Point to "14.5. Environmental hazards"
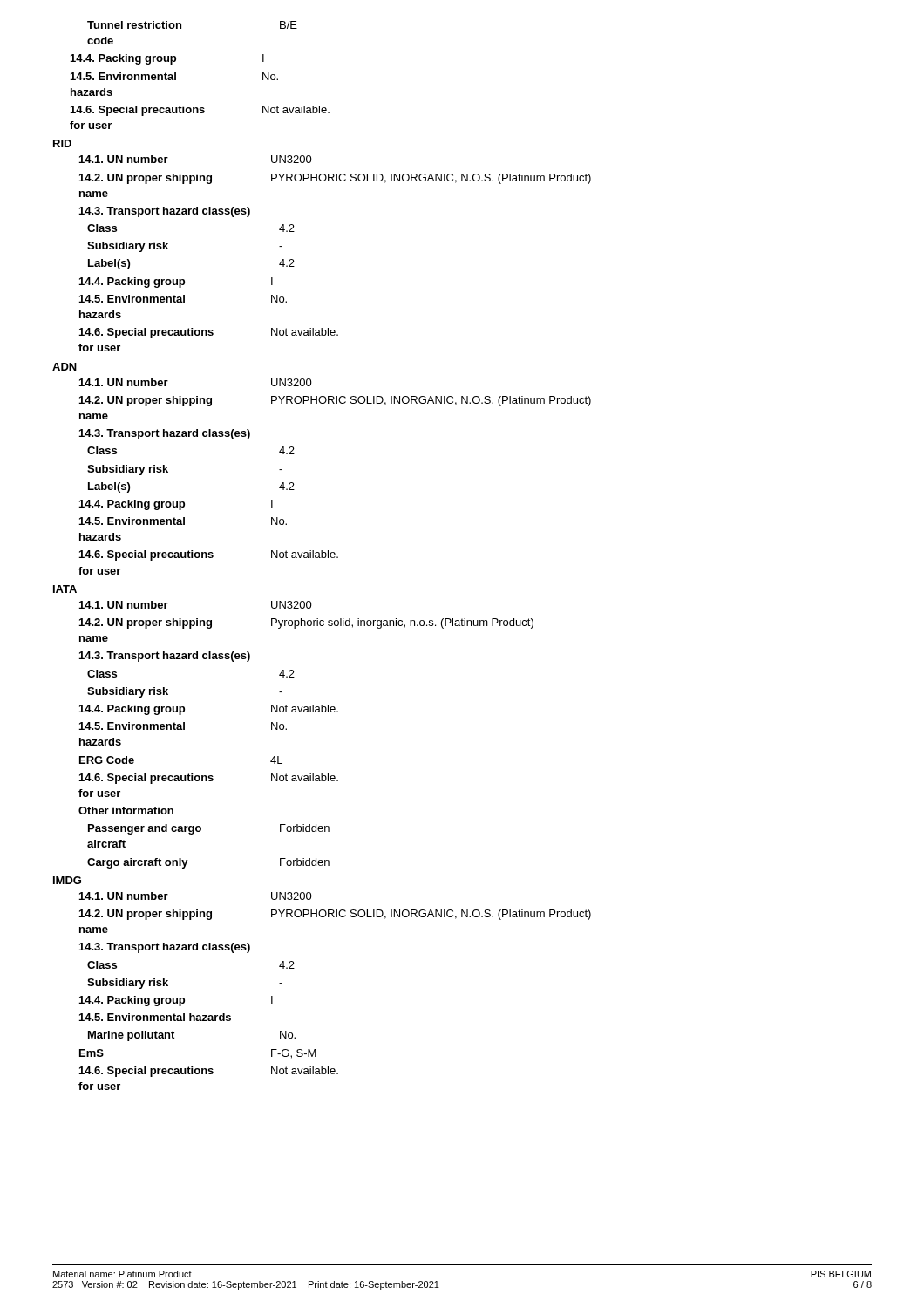Image resolution: width=924 pixels, height=1308 pixels. pos(155,1017)
